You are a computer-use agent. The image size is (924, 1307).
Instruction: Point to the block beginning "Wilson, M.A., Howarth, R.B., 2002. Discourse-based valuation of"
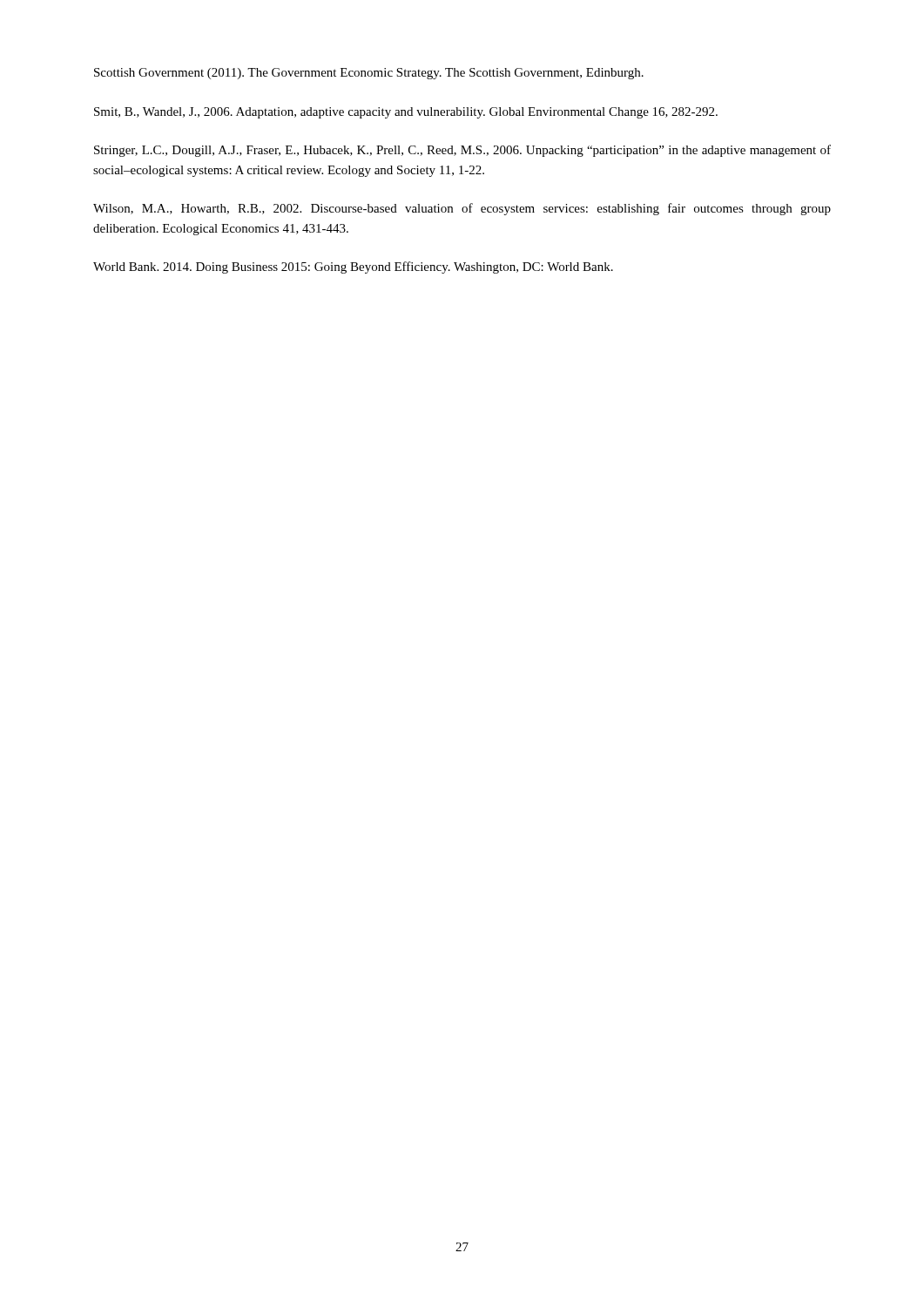coord(462,218)
